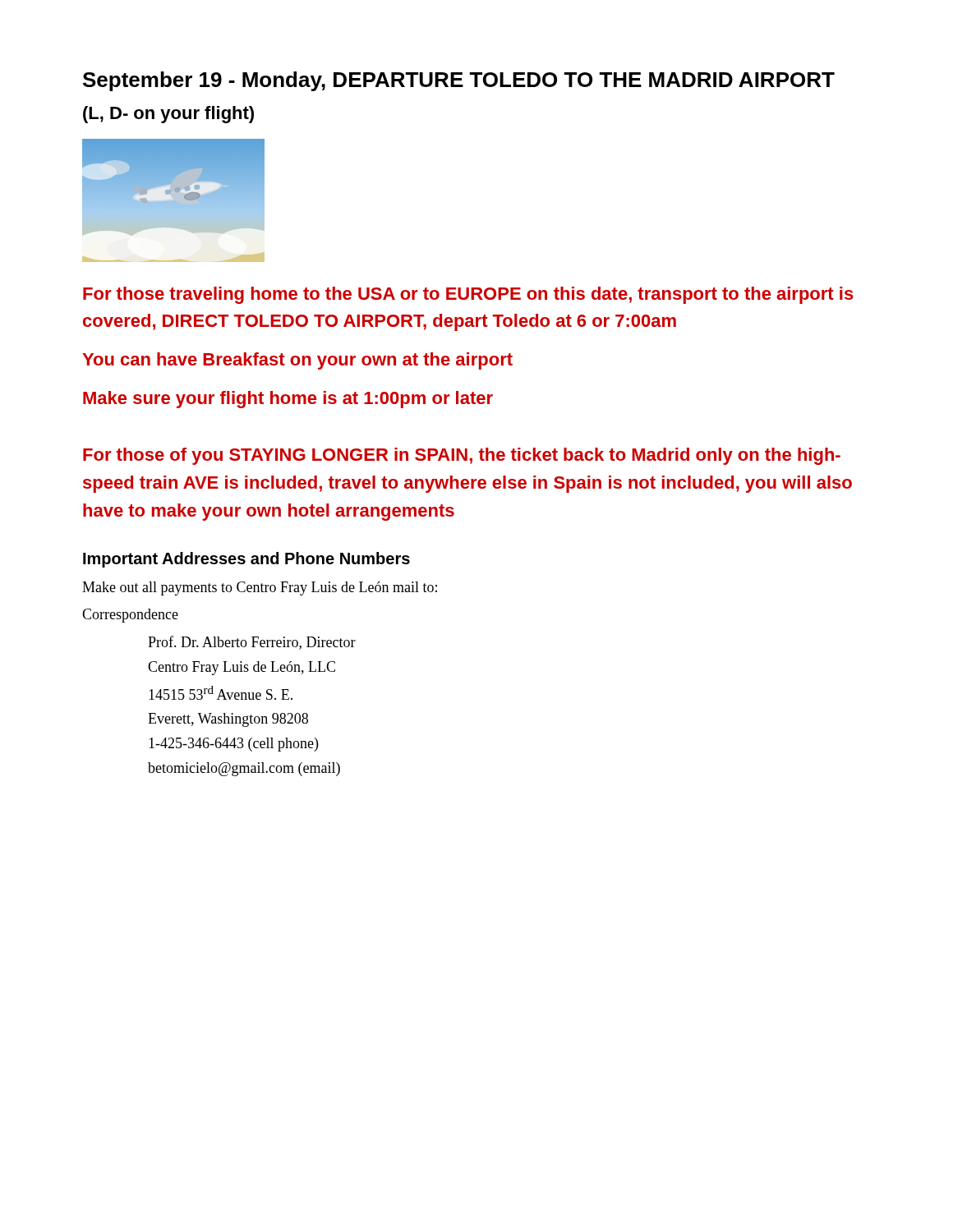Select the text block with the text "For those traveling home to"
Screen dimensions: 1232x953
(468, 307)
